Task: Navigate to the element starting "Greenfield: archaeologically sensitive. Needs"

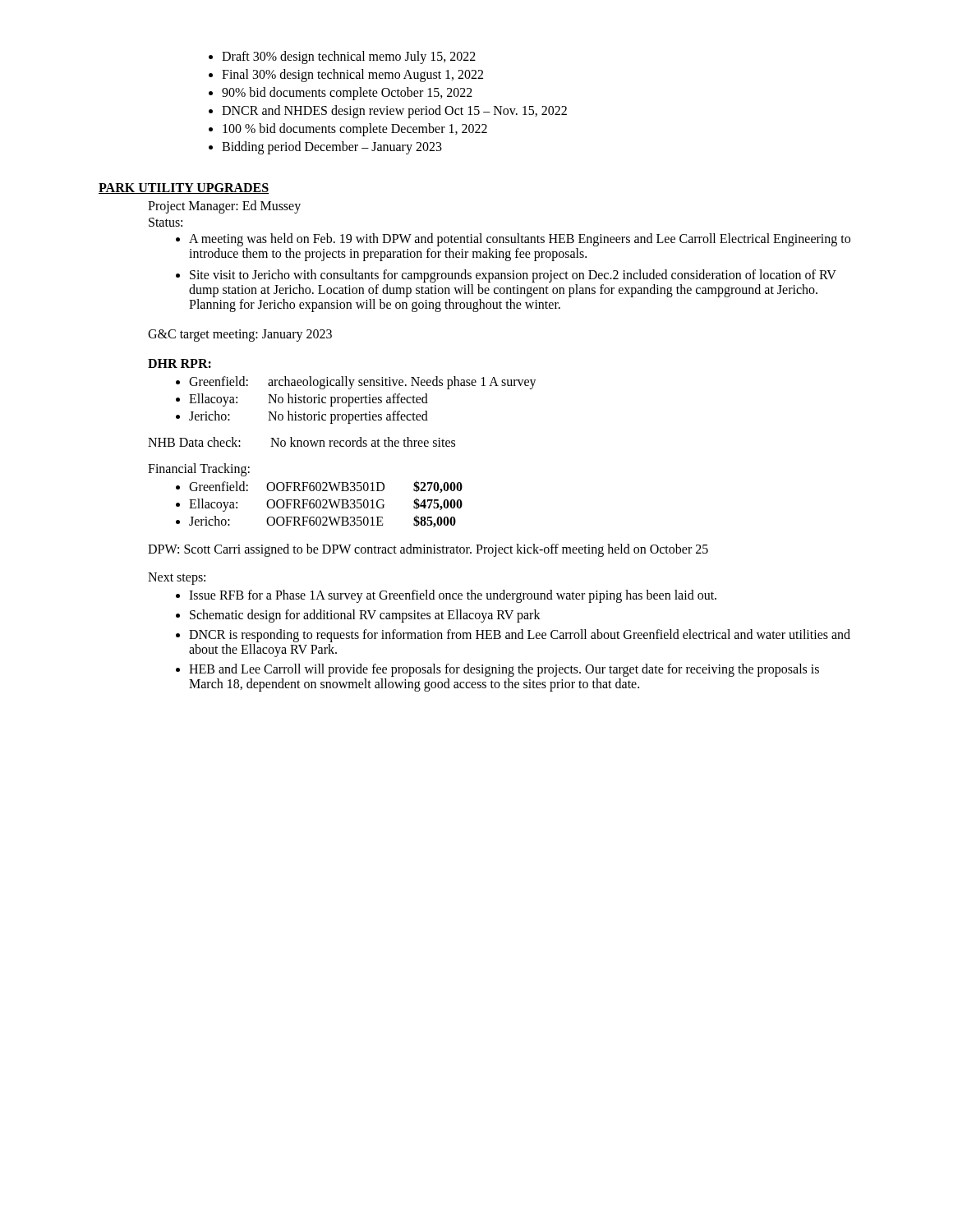Action: coord(356,383)
